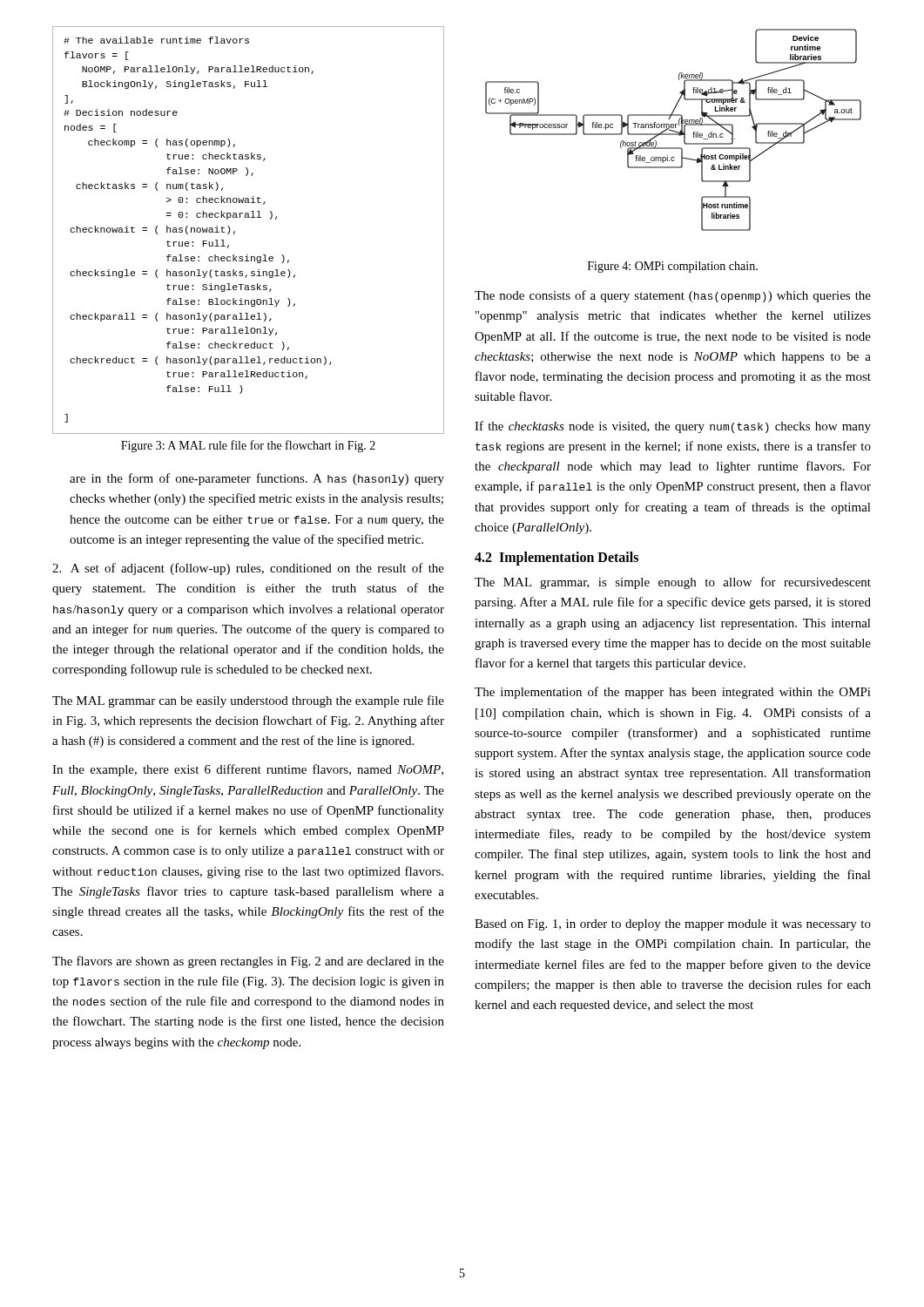Locate the text block starting "4.2 Implementation Details"
Image resolution: width=924 pixels, height=1307 pixels.
[557, 557]
